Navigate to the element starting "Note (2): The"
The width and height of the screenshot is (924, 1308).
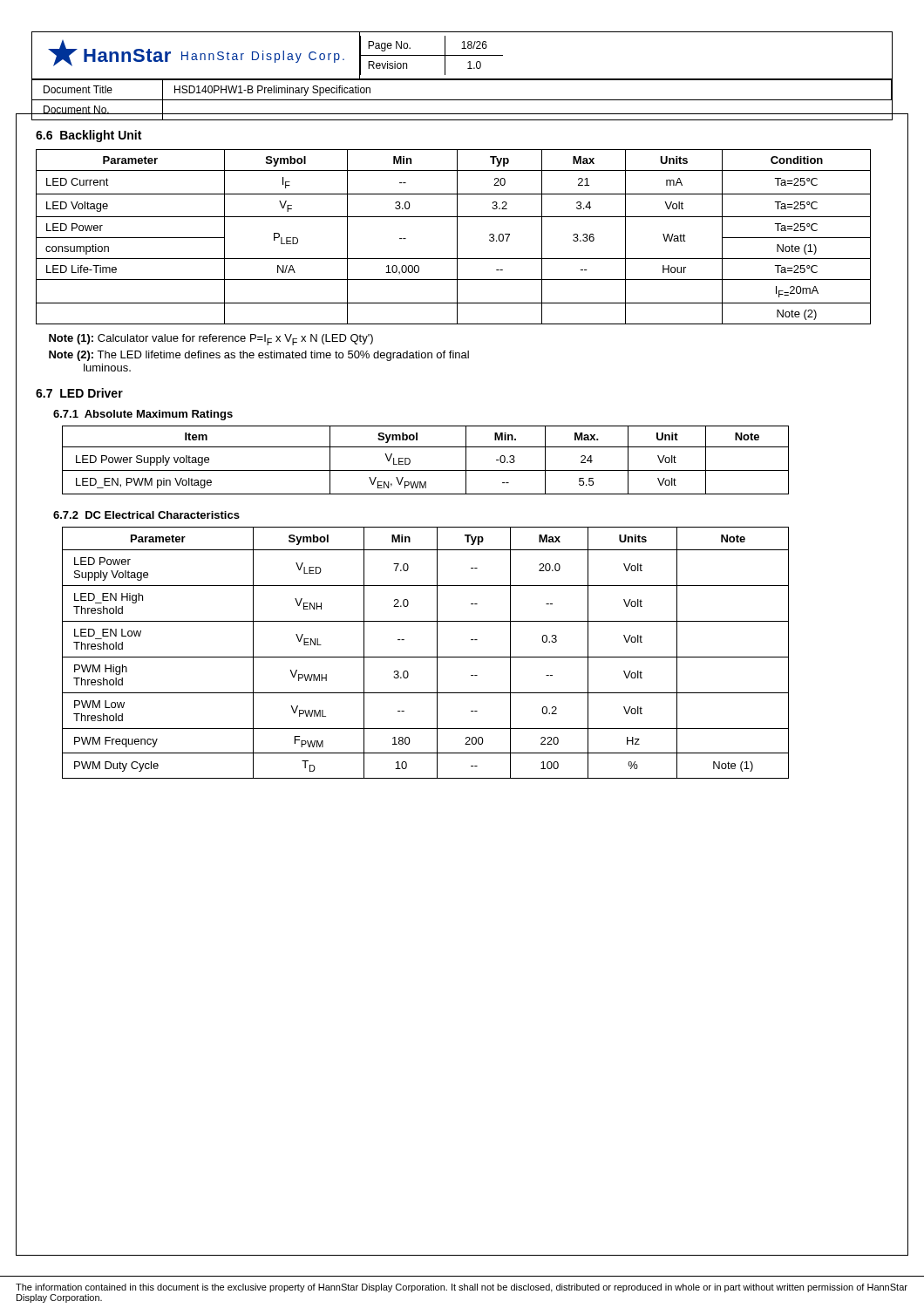coord(253,361)
